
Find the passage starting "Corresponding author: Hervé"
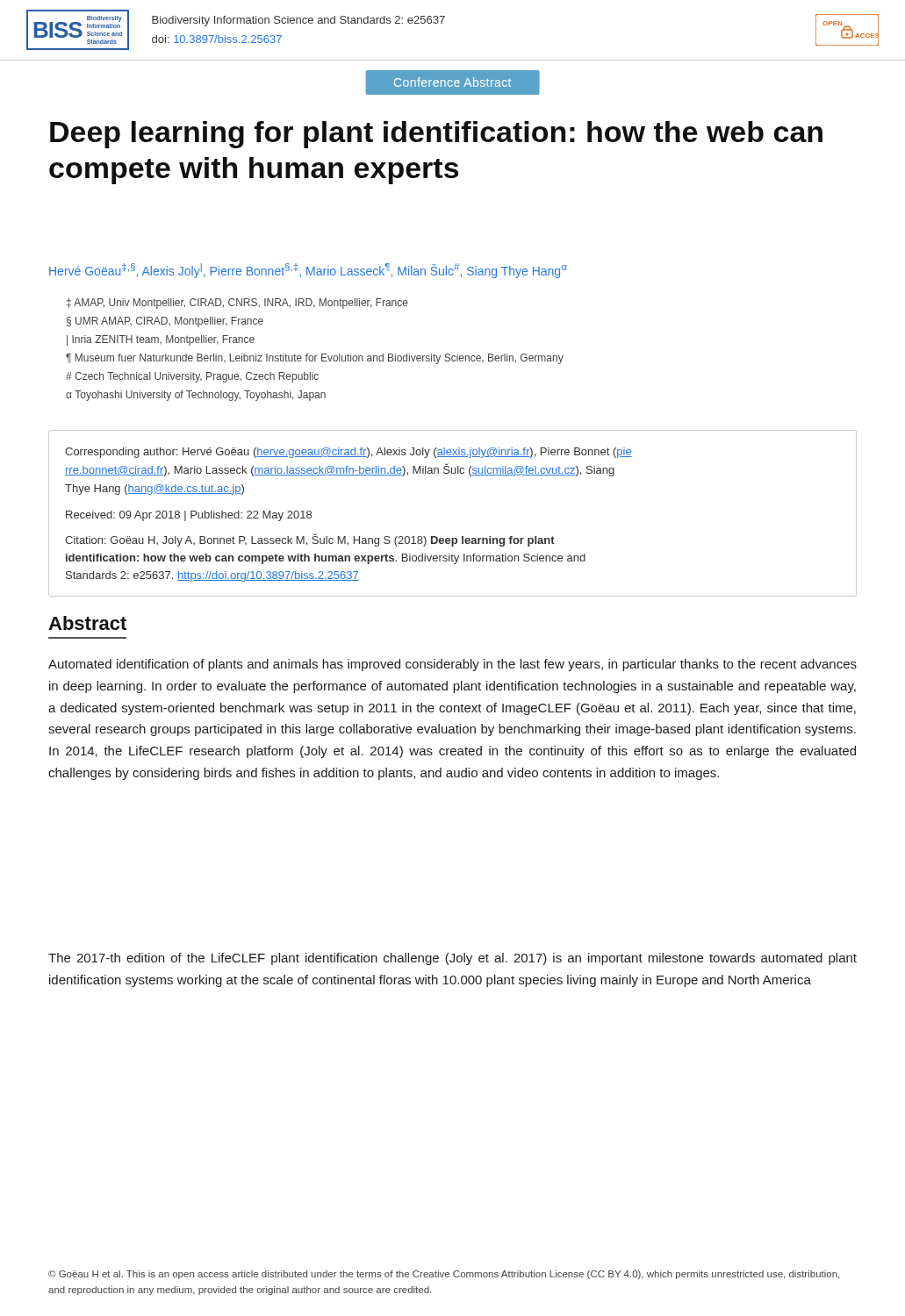click(x=348, y=453)
